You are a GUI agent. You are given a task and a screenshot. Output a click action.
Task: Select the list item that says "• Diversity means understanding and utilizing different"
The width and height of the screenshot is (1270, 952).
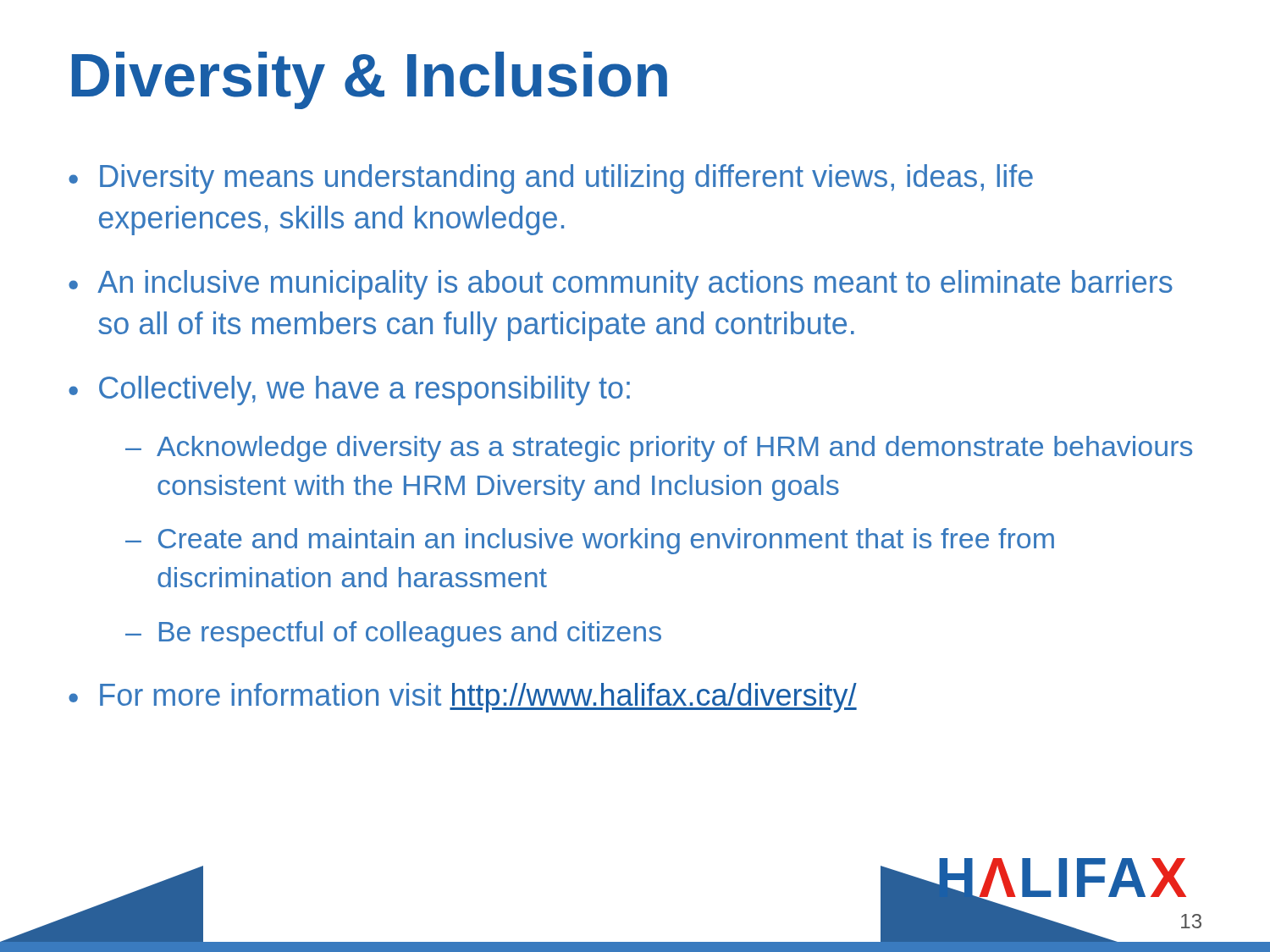coord(635,198)
